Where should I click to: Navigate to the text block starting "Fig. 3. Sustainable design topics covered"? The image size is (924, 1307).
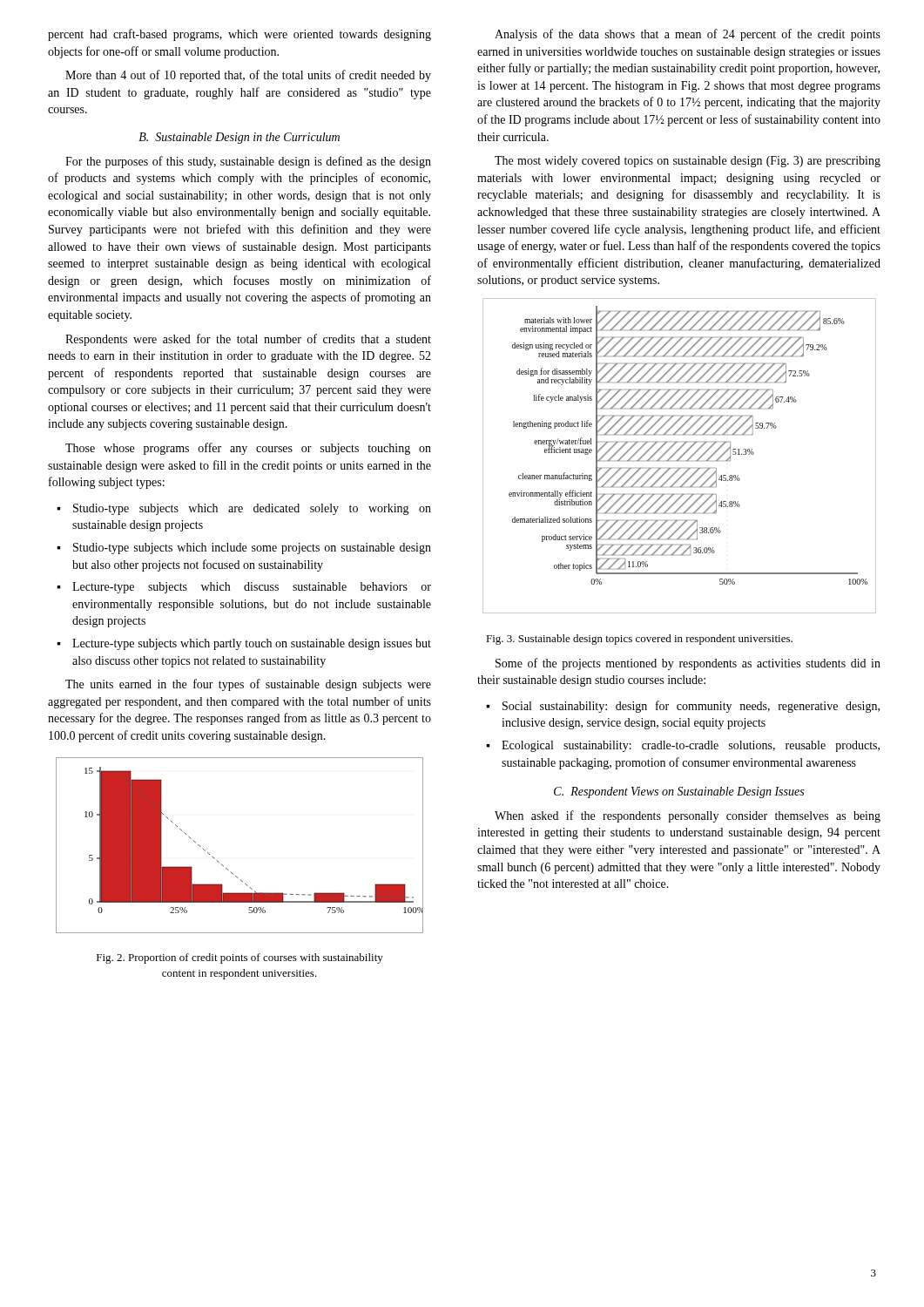(640, 638)
